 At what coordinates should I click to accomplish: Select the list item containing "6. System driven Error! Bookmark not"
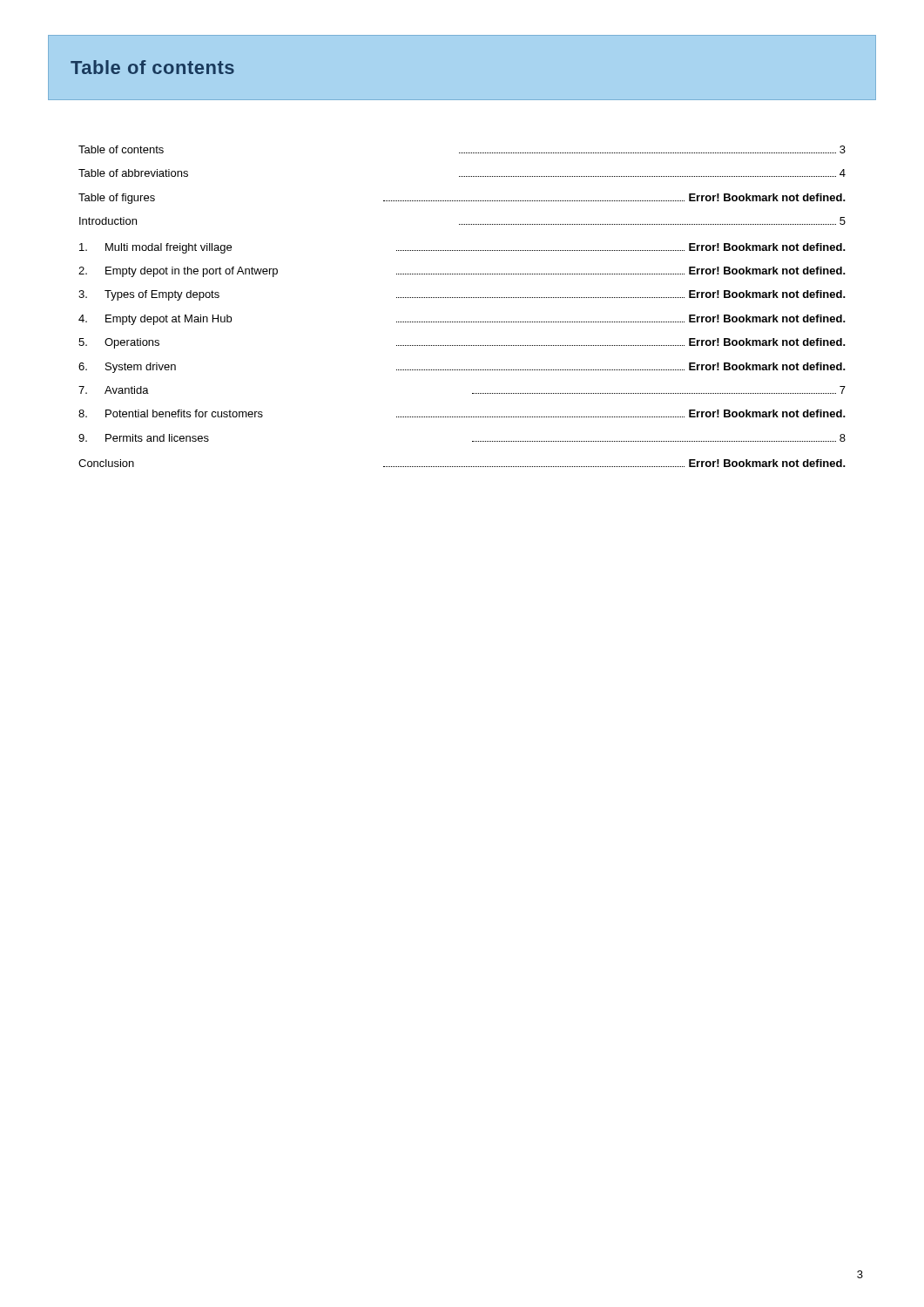[462, 366]
